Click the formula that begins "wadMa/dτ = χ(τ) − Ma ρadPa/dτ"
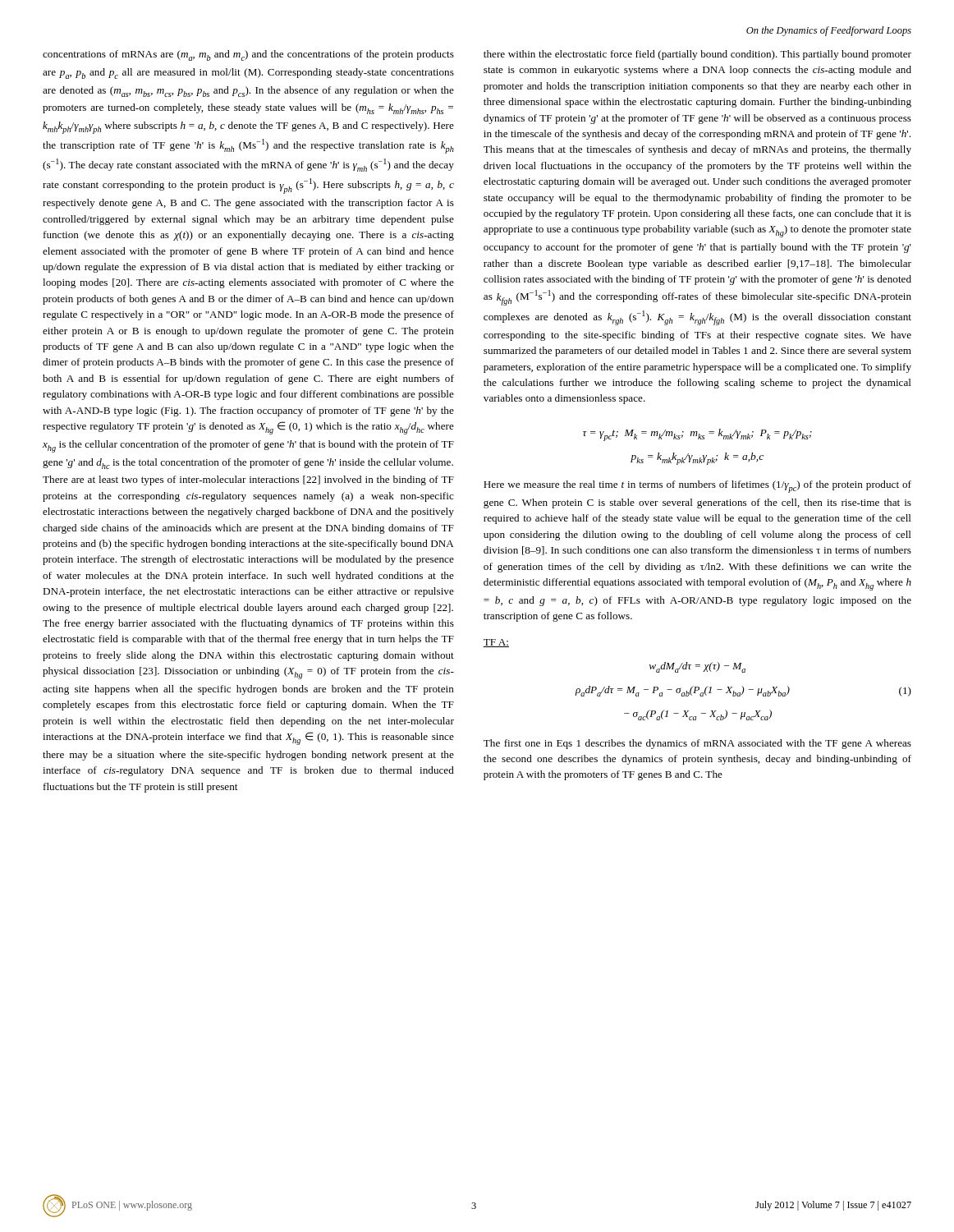This screenshot has width=954, height=1232. click(x=697, y=690)
